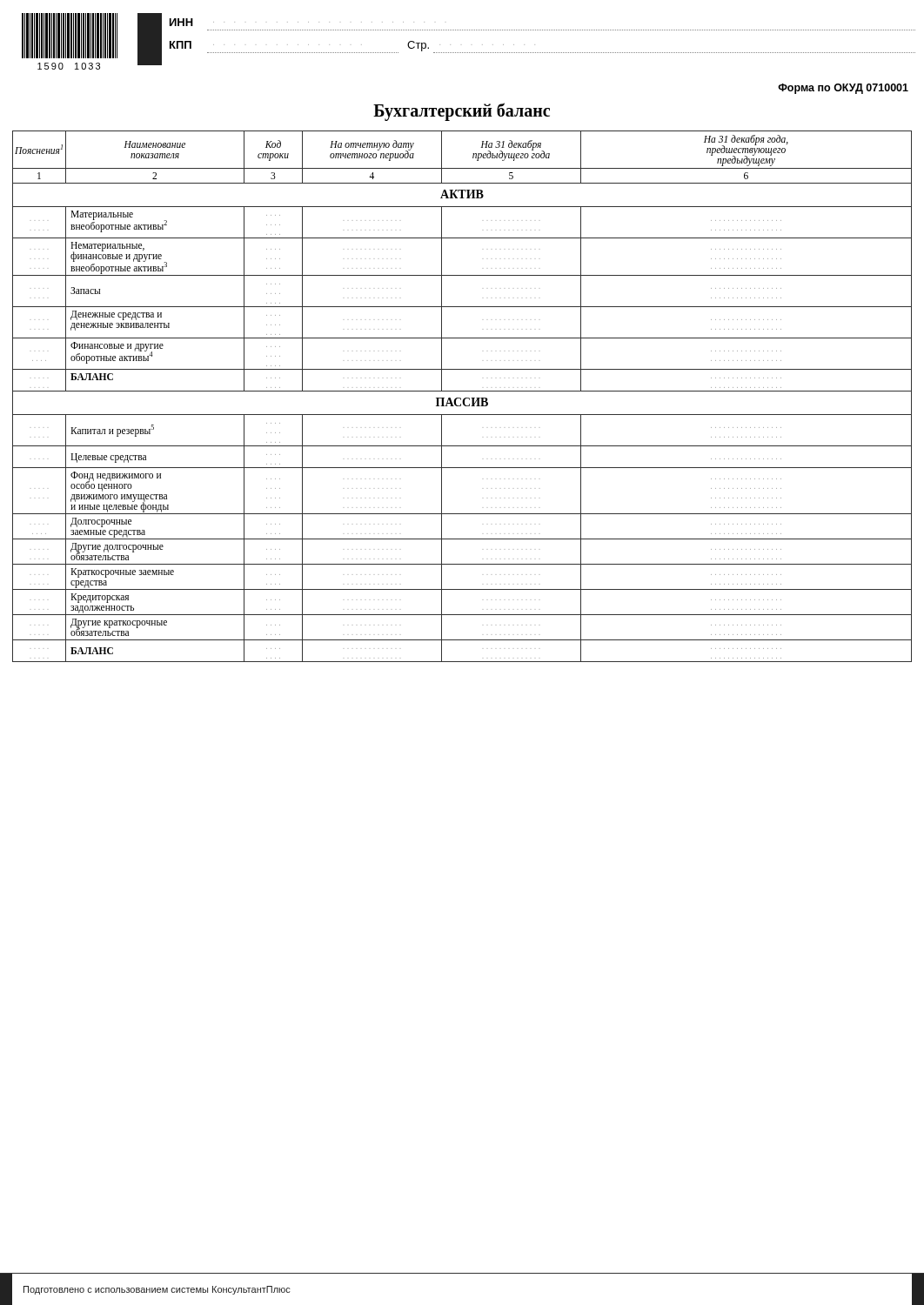Screen dimensions: 1305x924
Task: Find "Бухгалтерский баланс" on this page
Action: (462, 110)
